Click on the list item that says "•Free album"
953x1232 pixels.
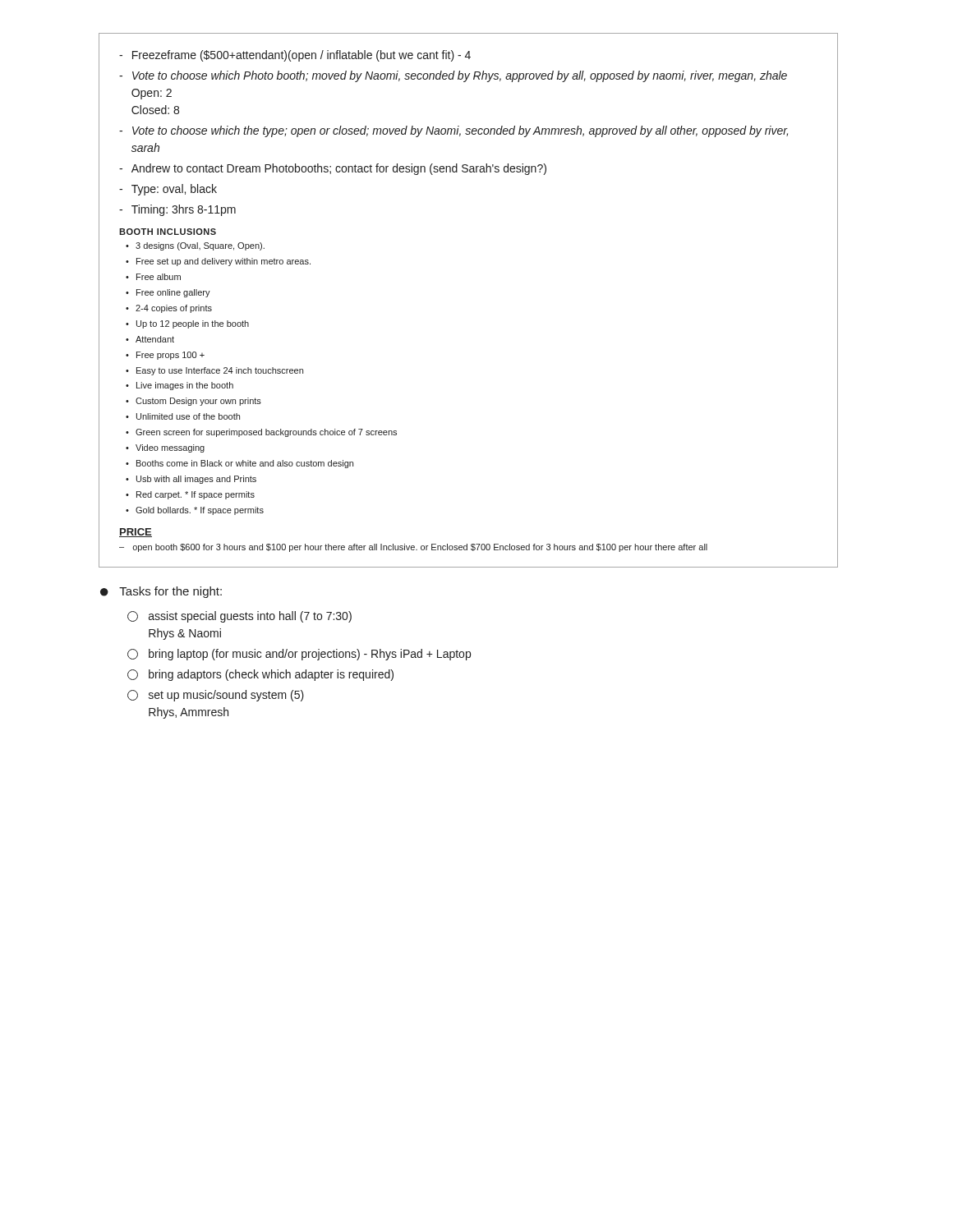point(153,277)
